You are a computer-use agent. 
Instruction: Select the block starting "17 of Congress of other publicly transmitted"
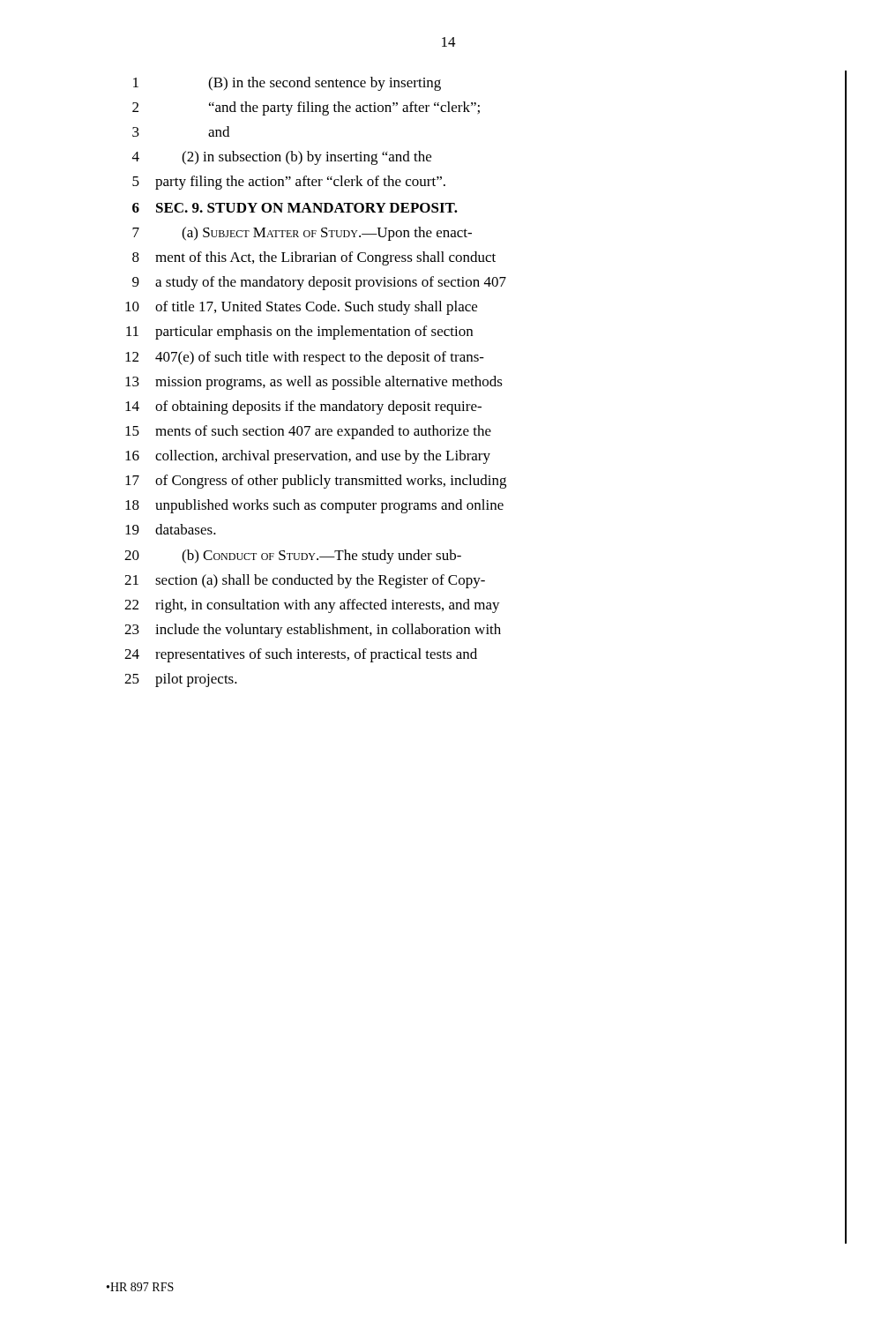tap(466, 480)
